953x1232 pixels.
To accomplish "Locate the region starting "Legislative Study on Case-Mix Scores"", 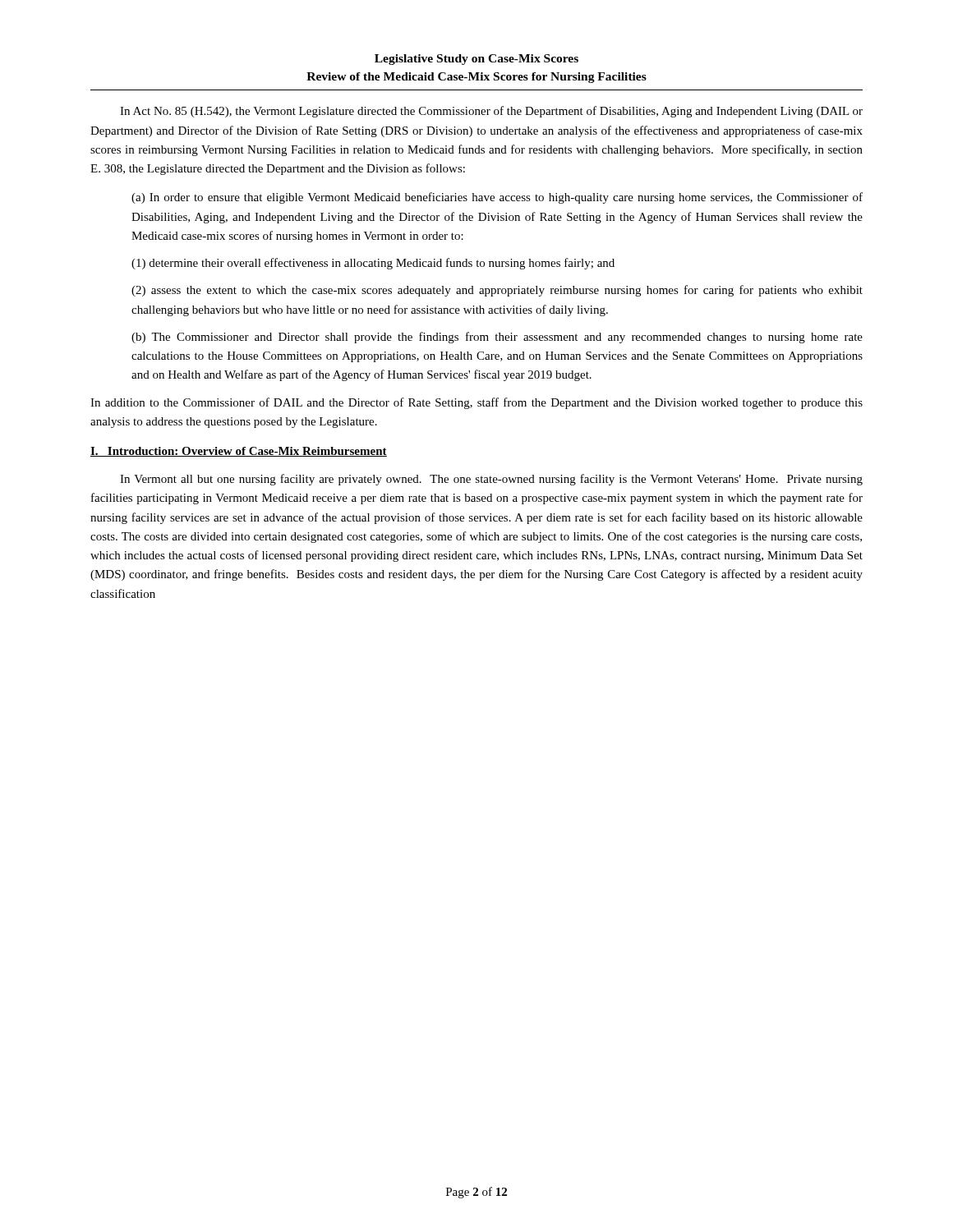I will pos(476,67).
